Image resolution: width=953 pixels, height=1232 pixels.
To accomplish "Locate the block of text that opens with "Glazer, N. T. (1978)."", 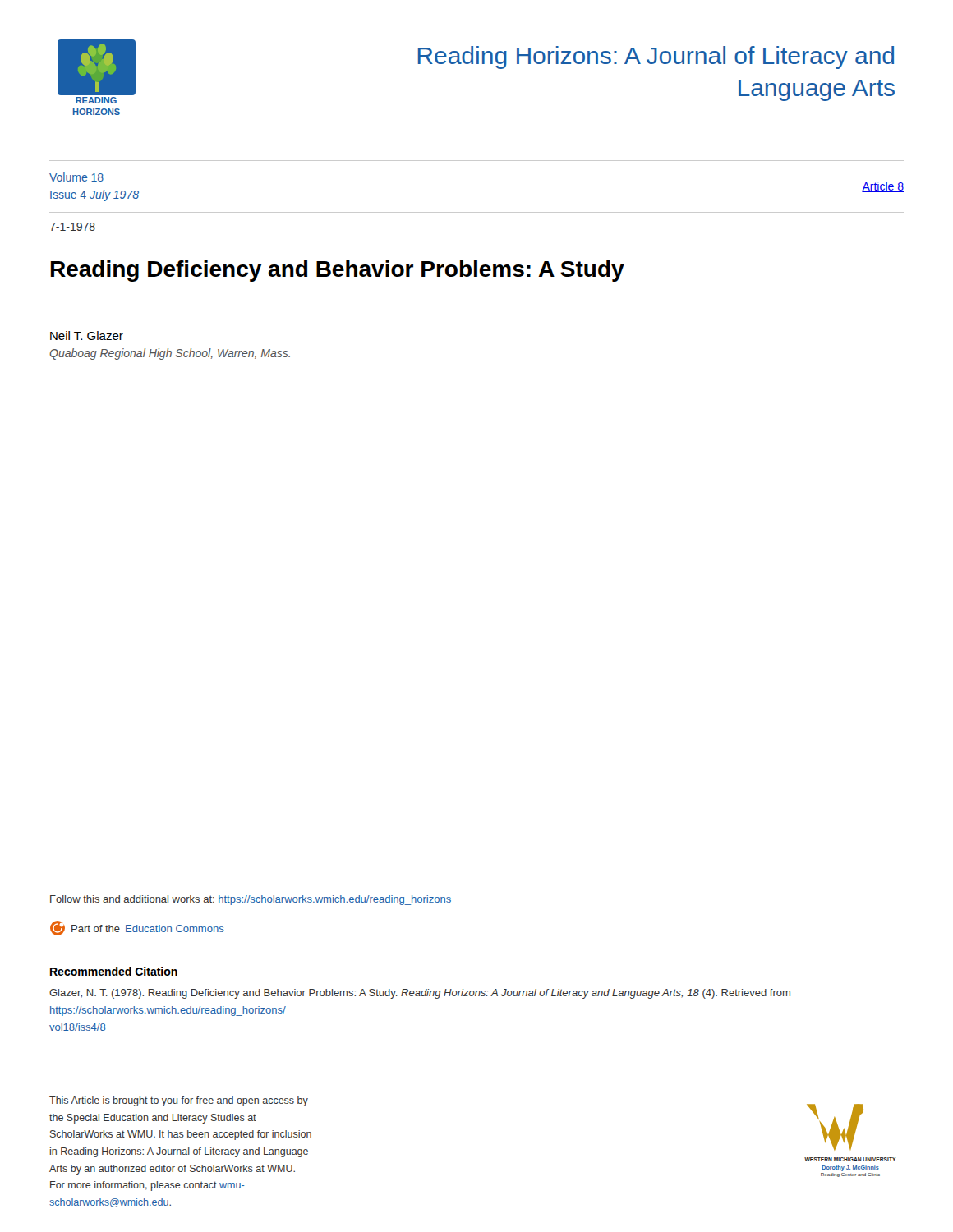I will tap(420, 994).
